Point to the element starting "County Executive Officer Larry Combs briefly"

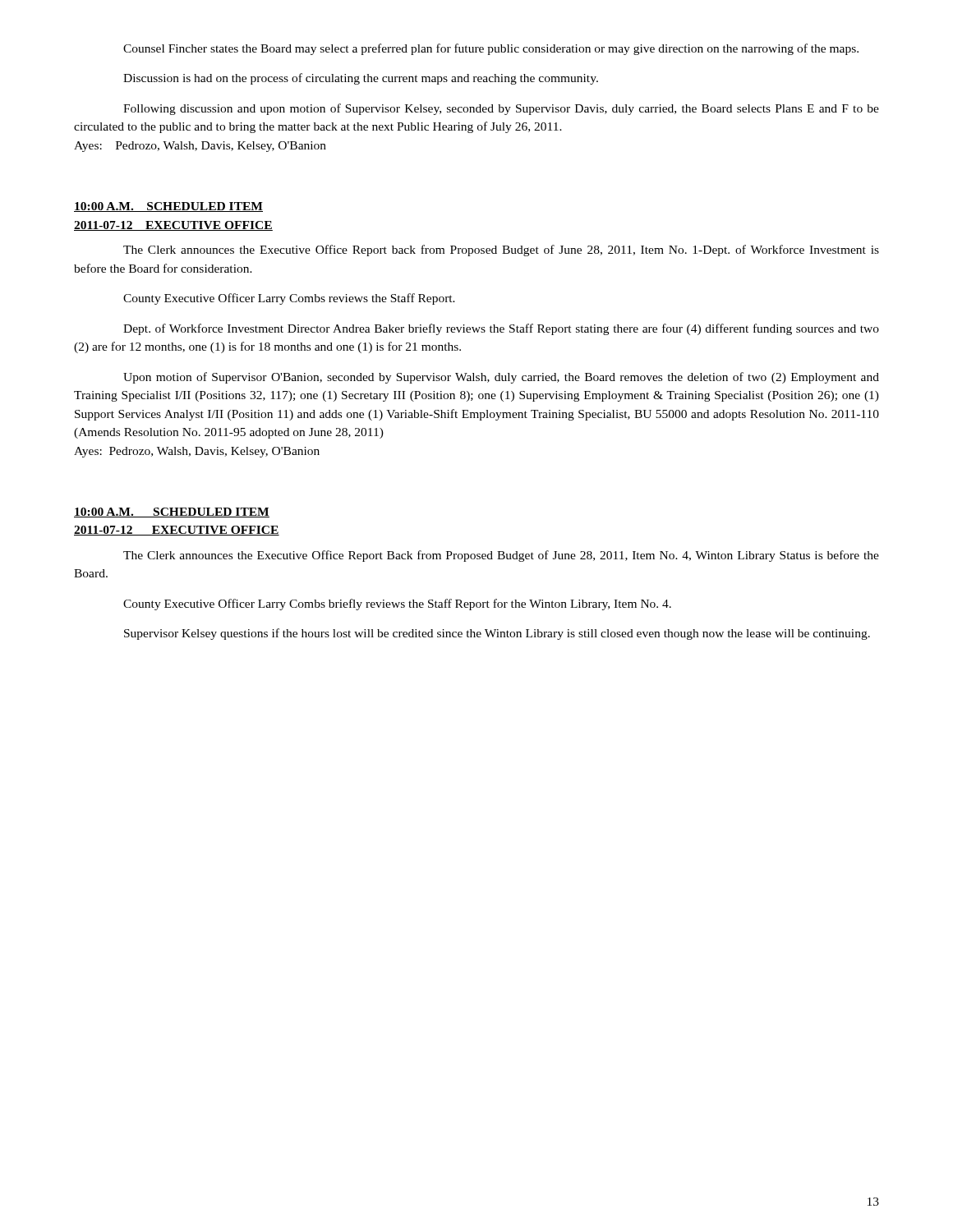click(x=476, y=604)
